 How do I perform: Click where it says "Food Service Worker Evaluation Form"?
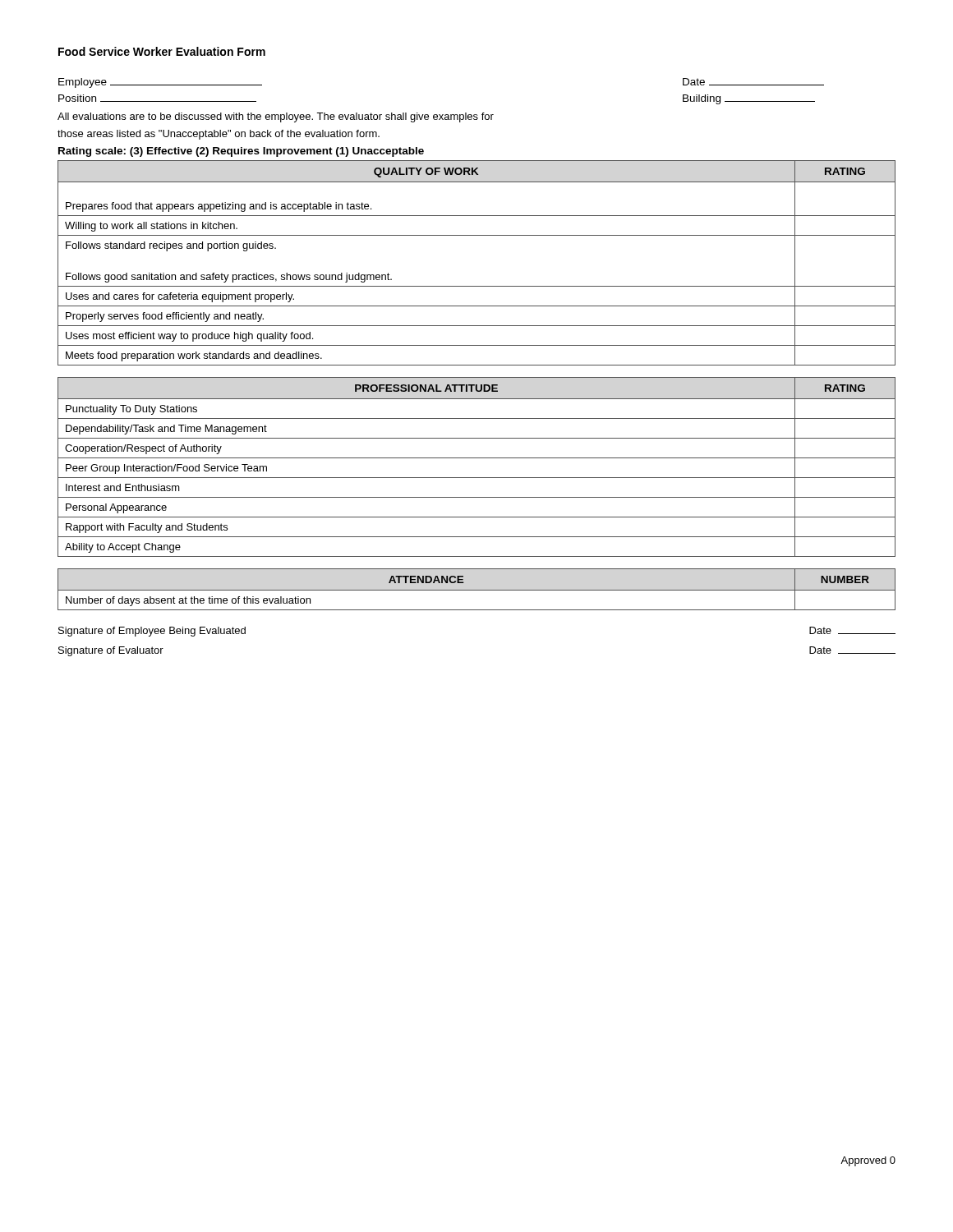coord(162,52)
